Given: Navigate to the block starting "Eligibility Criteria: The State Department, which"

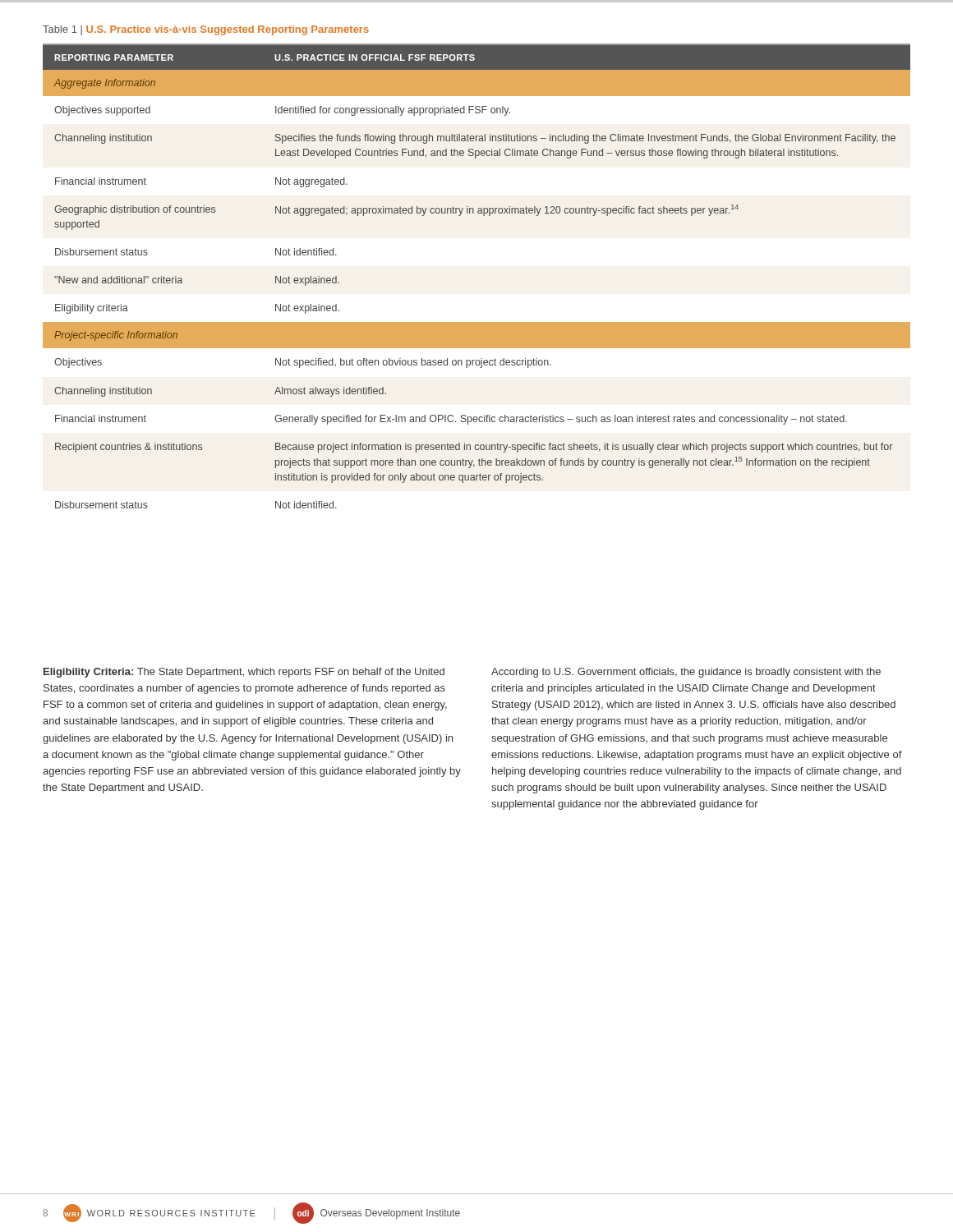Looking at the screenshot, I should 252,729.
